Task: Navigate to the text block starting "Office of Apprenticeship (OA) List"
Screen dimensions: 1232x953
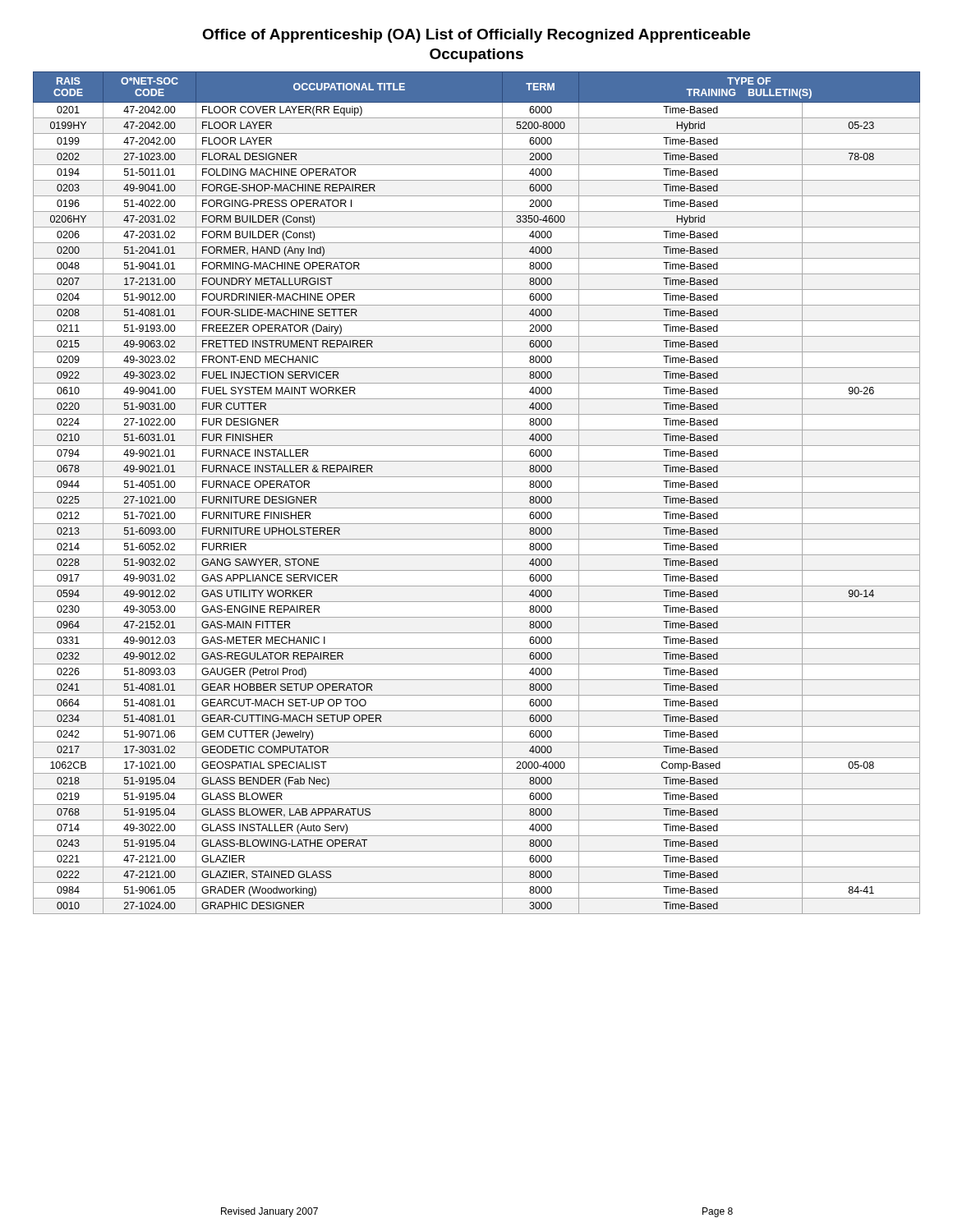Action: [476, 44]
